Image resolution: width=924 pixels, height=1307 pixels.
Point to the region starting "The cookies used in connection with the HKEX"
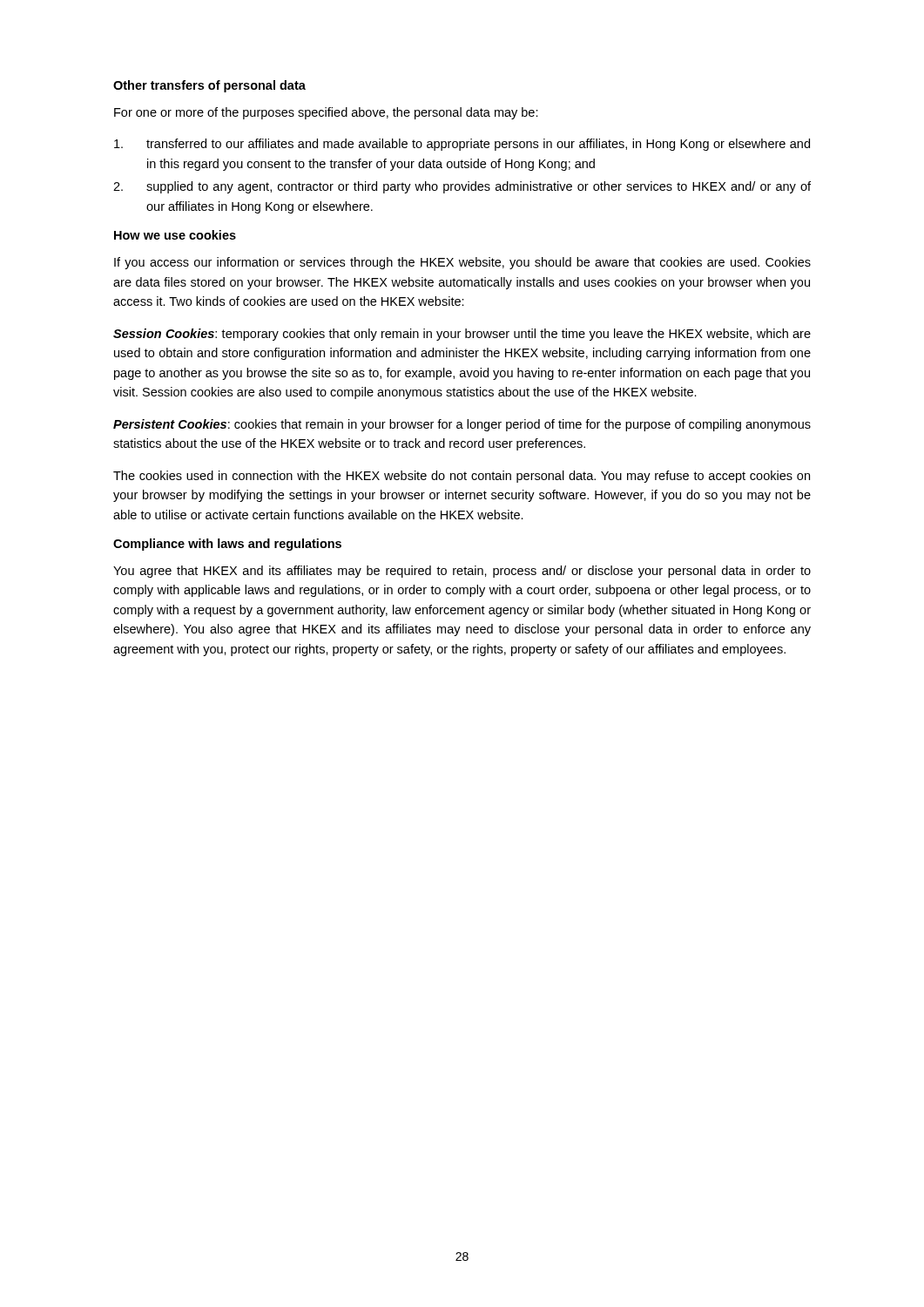coord(462,495)
